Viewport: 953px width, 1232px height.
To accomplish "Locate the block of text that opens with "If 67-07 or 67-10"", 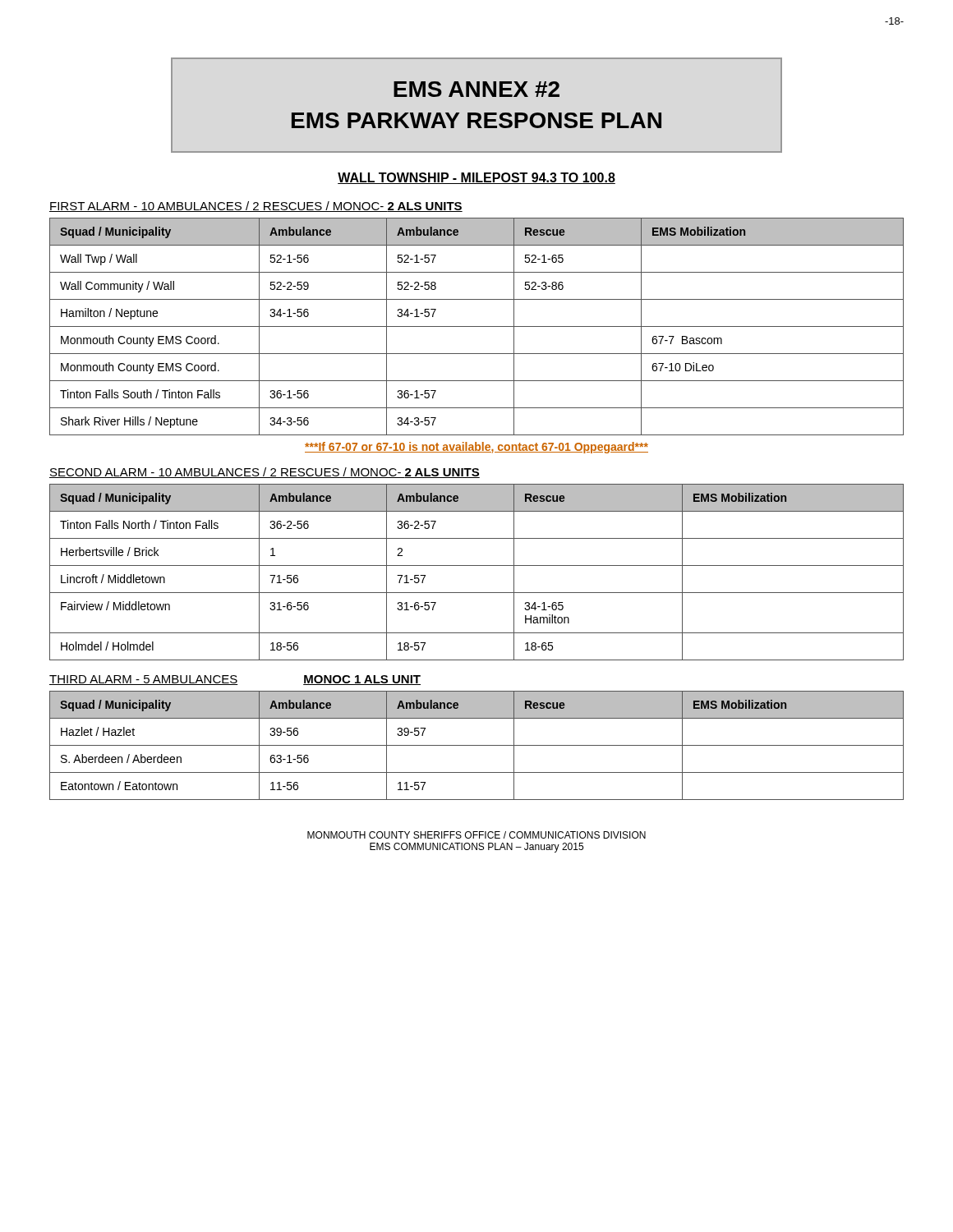I will click(x=476, y=446).
